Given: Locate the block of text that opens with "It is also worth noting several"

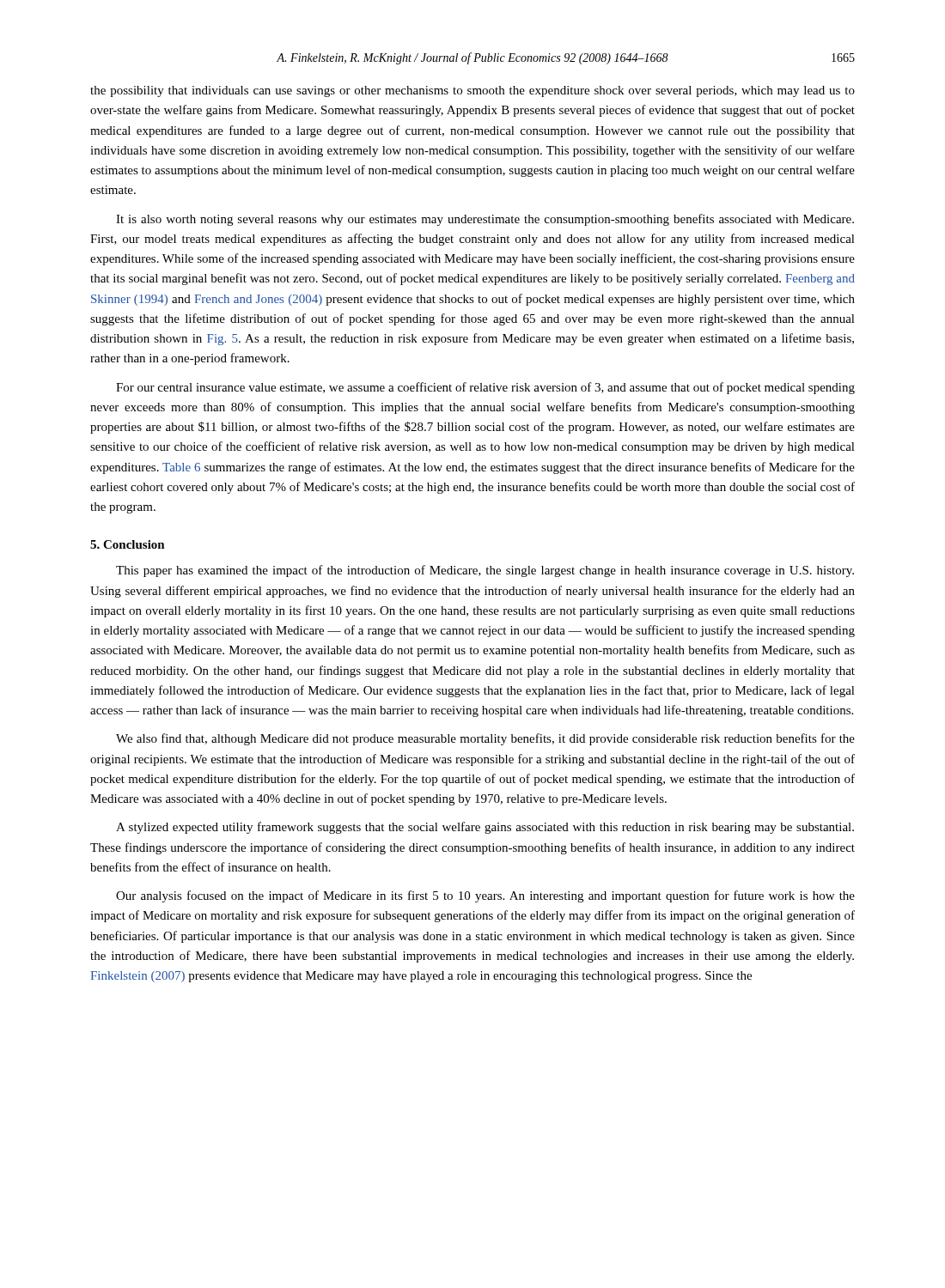Looking at the screenshot, I should pos(472,289).
